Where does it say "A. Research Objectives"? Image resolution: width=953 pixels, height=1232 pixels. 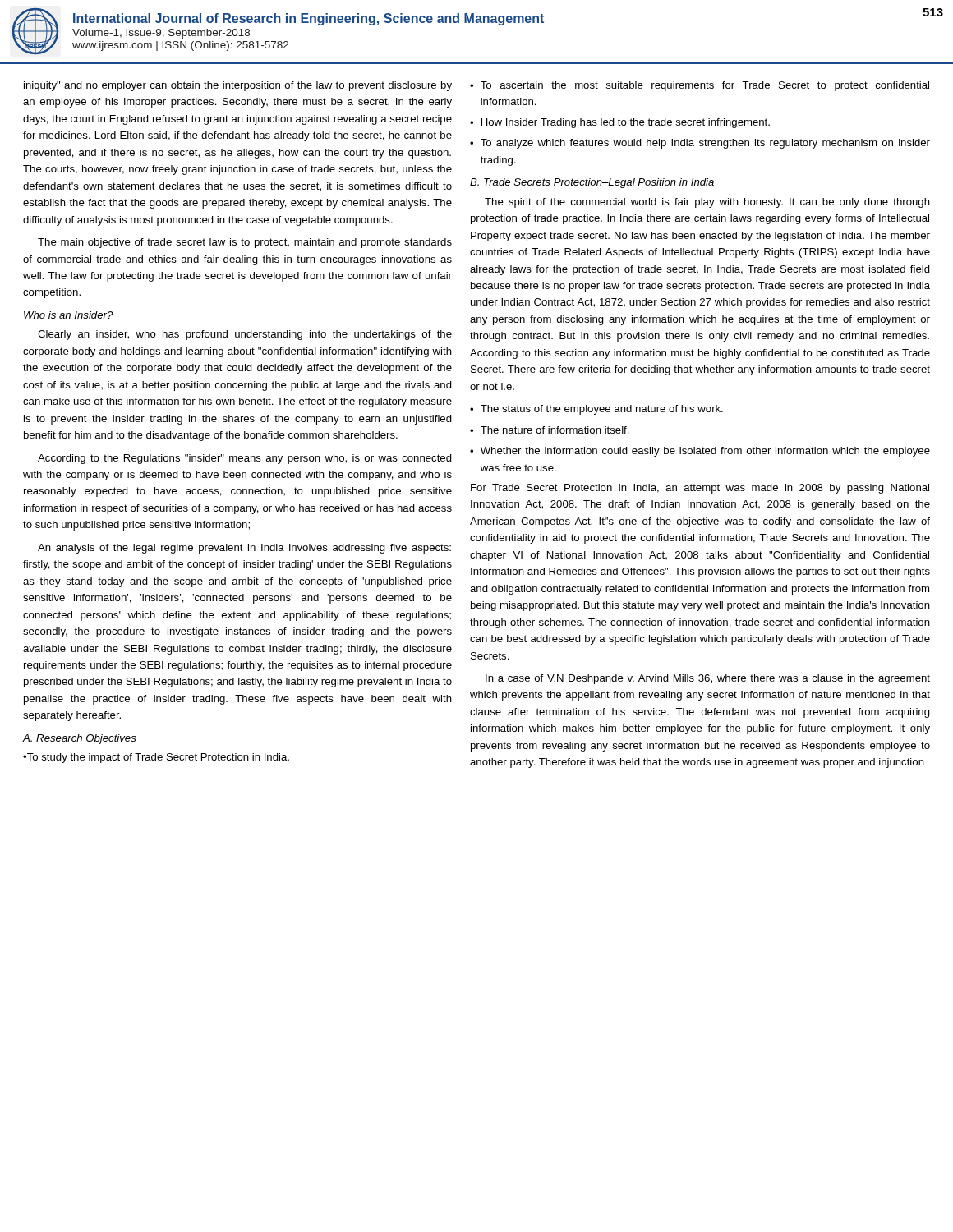(80, 738)
